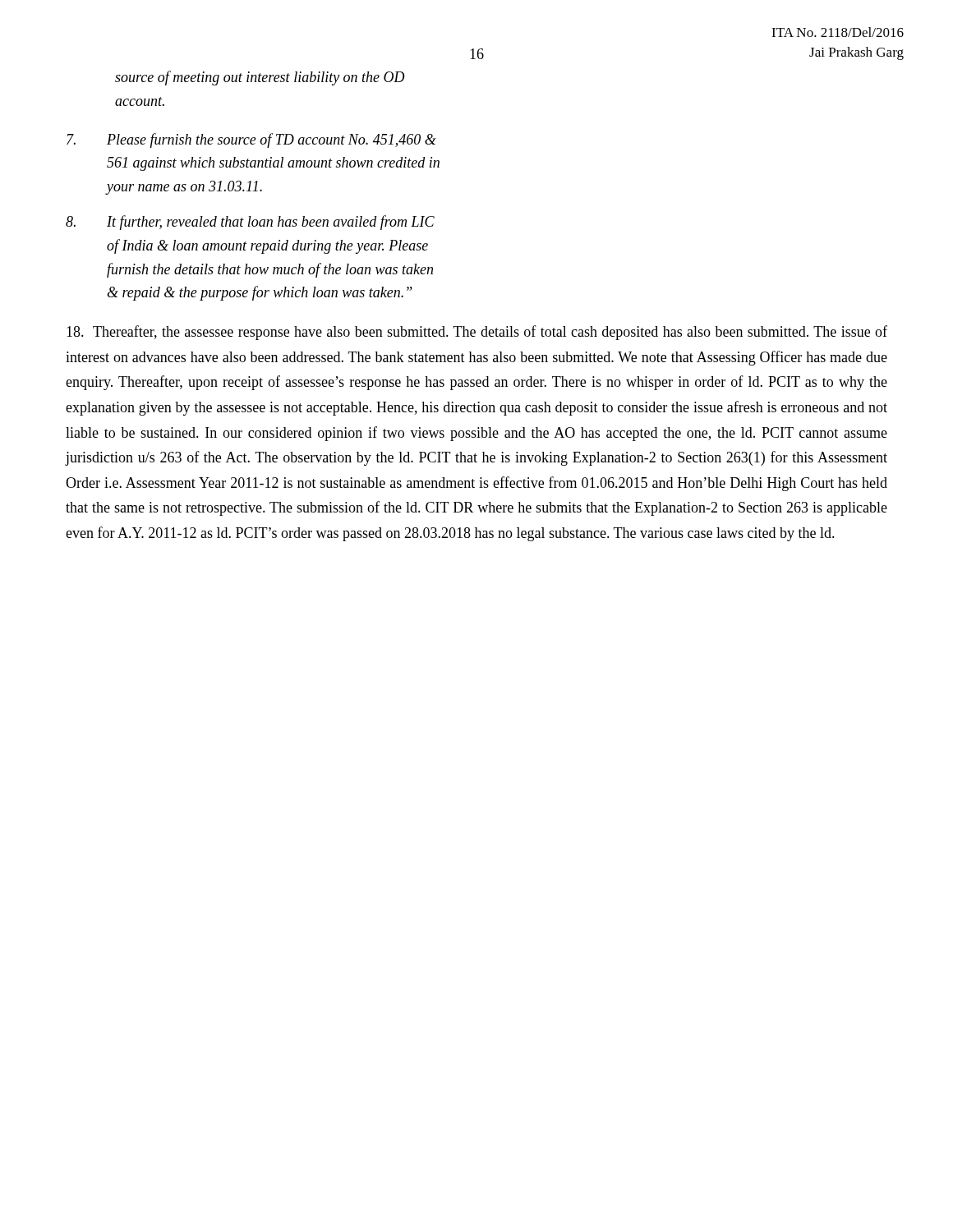Click on the passage starting "source of meeting out interest liability"
953x1232 pixels.
(260, 78)
